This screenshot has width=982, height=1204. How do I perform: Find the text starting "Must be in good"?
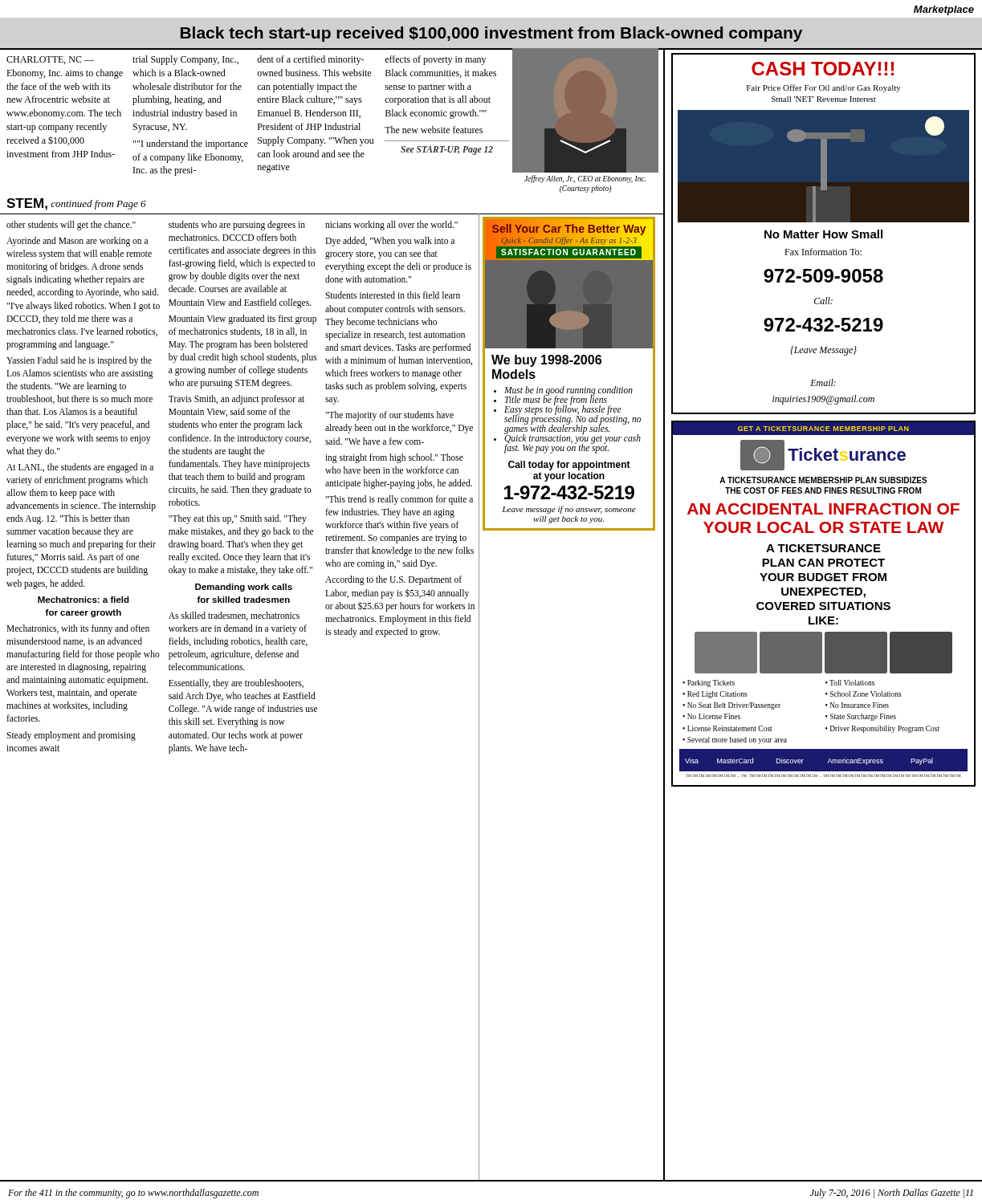tap(569, 390)
